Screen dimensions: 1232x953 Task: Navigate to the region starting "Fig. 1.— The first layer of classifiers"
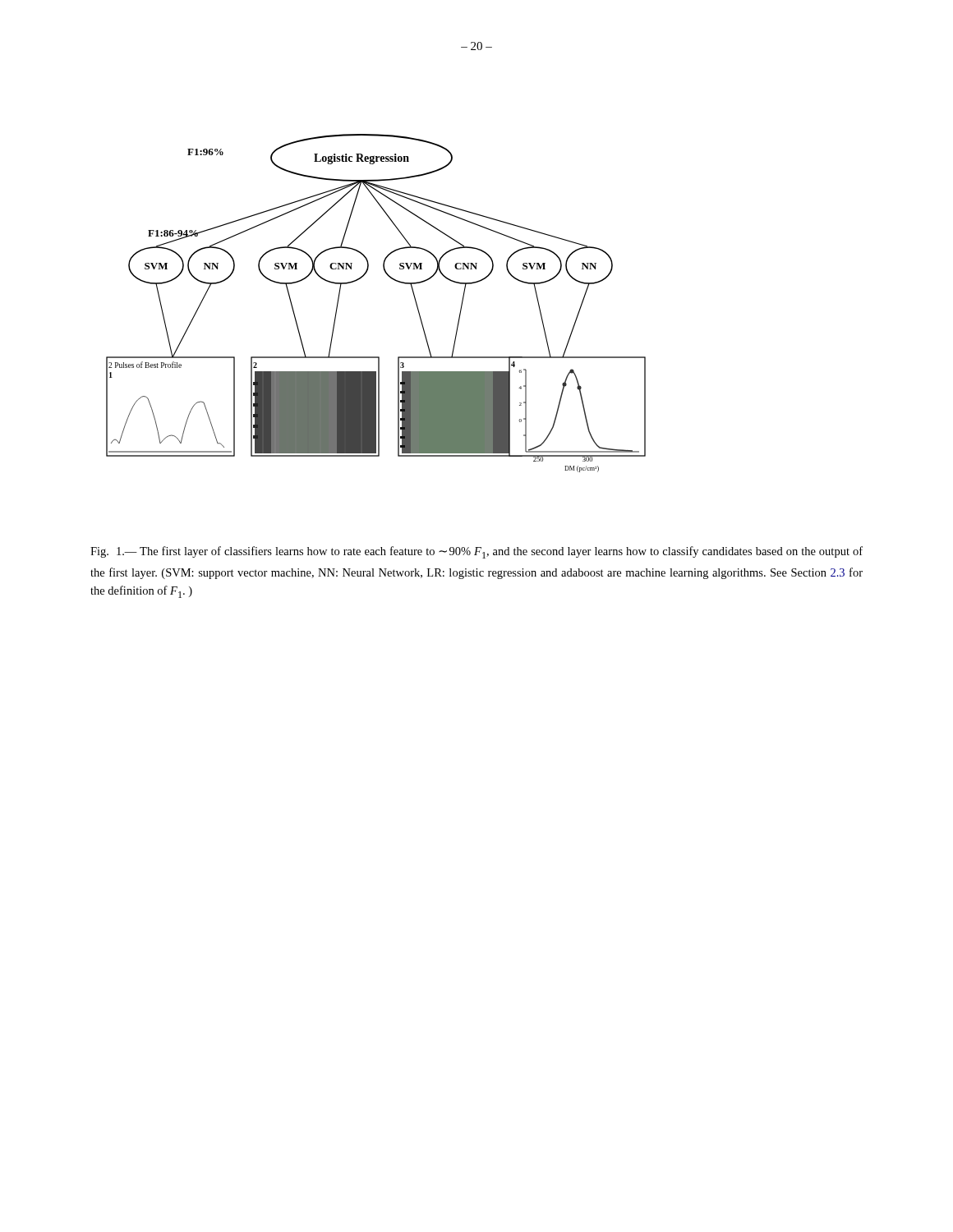click(x=476, y=572)
